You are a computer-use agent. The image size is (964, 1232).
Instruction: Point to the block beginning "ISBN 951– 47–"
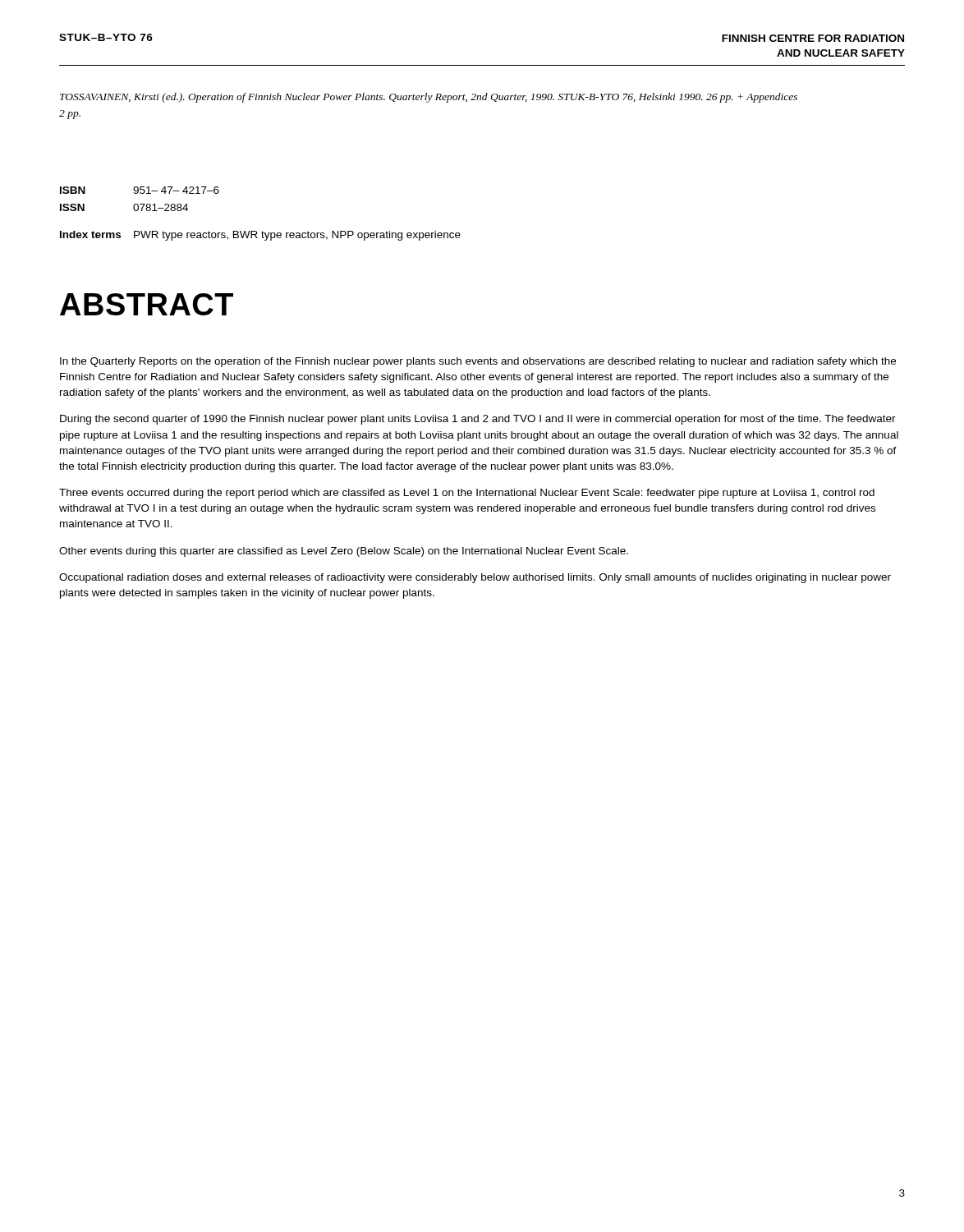pos(140,190)
